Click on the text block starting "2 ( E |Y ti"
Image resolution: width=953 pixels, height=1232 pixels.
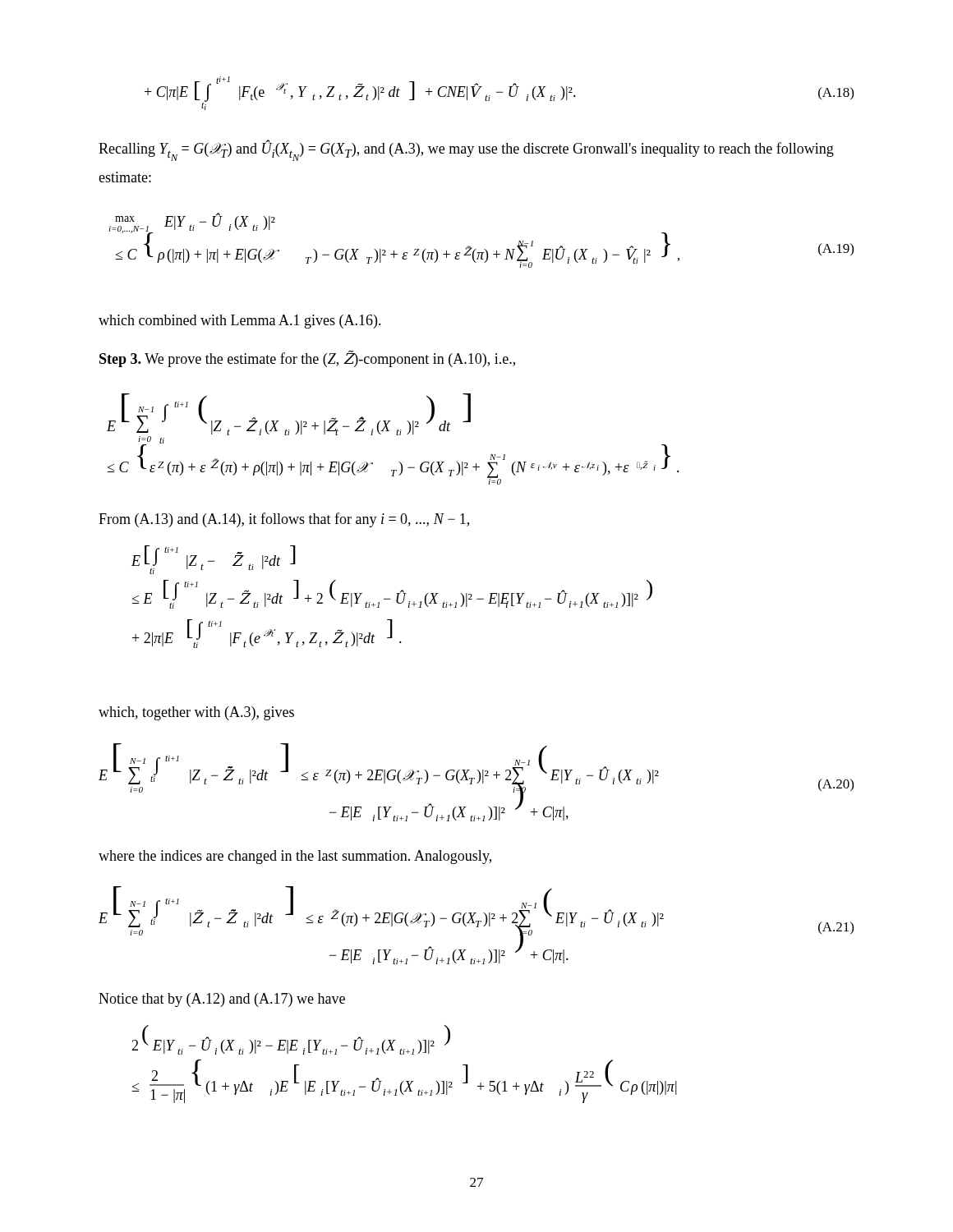point(476,1075)
